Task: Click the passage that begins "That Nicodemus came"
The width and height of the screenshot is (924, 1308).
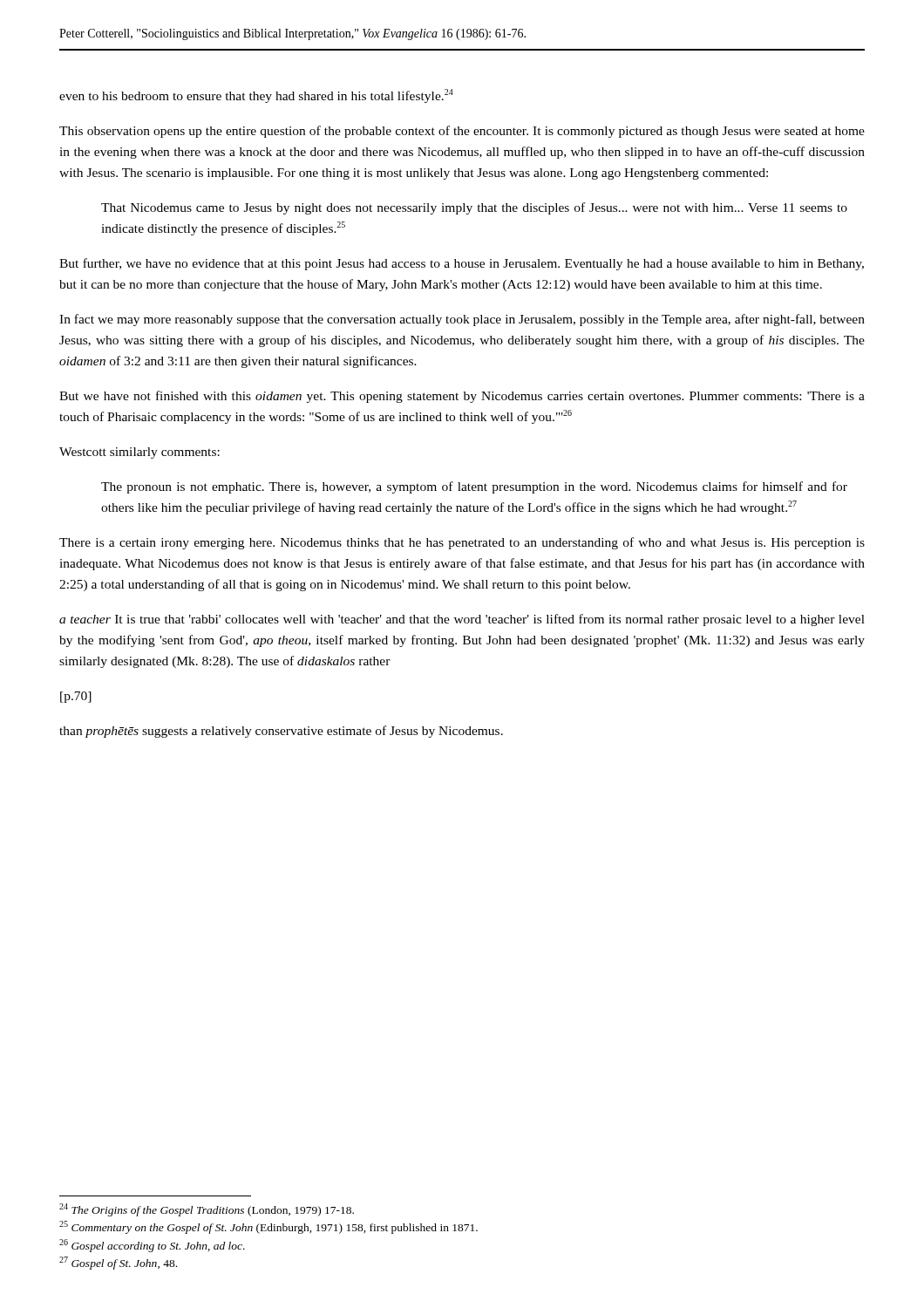Action: pos(474,218)
